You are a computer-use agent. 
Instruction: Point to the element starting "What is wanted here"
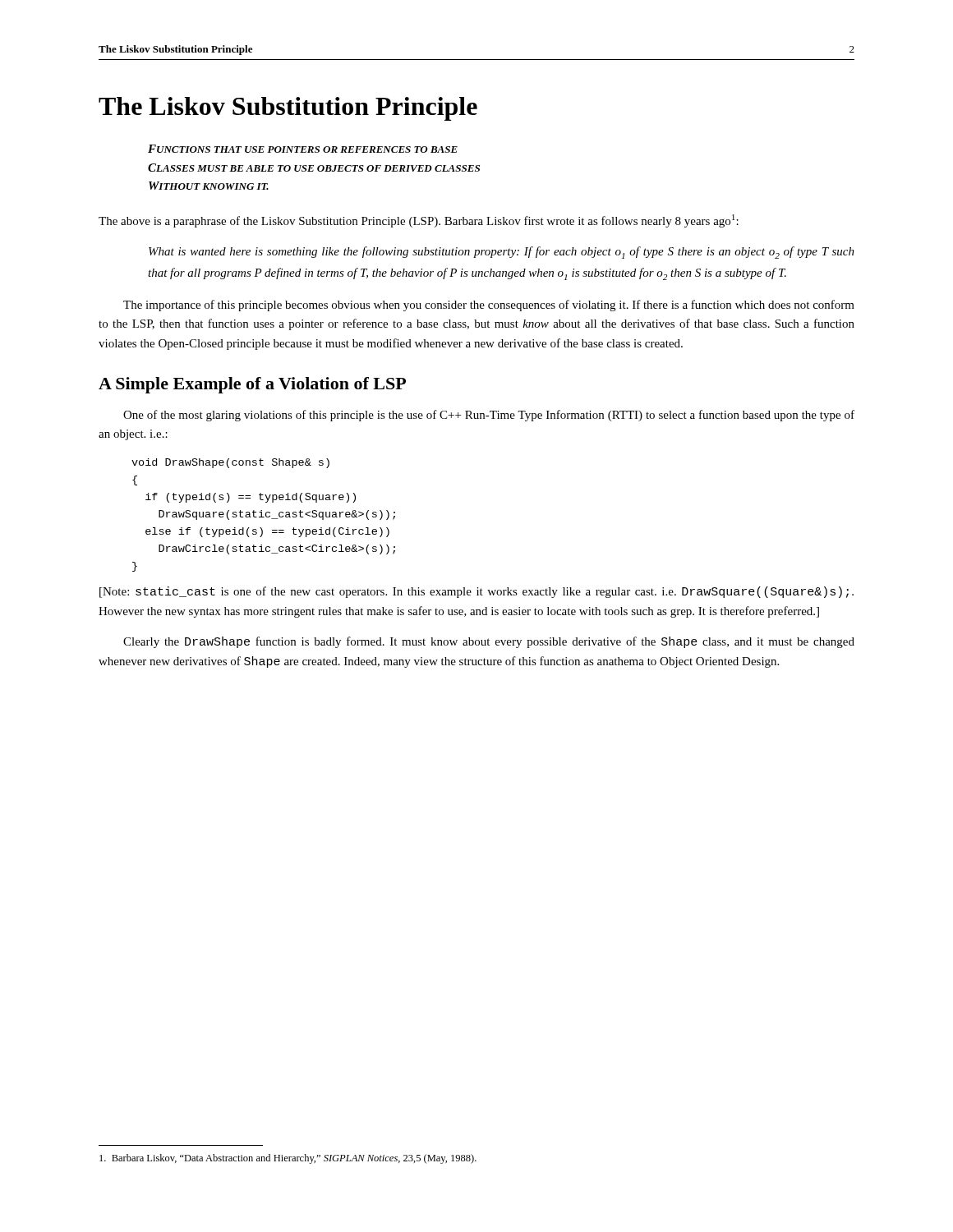[x=501, y=263]
